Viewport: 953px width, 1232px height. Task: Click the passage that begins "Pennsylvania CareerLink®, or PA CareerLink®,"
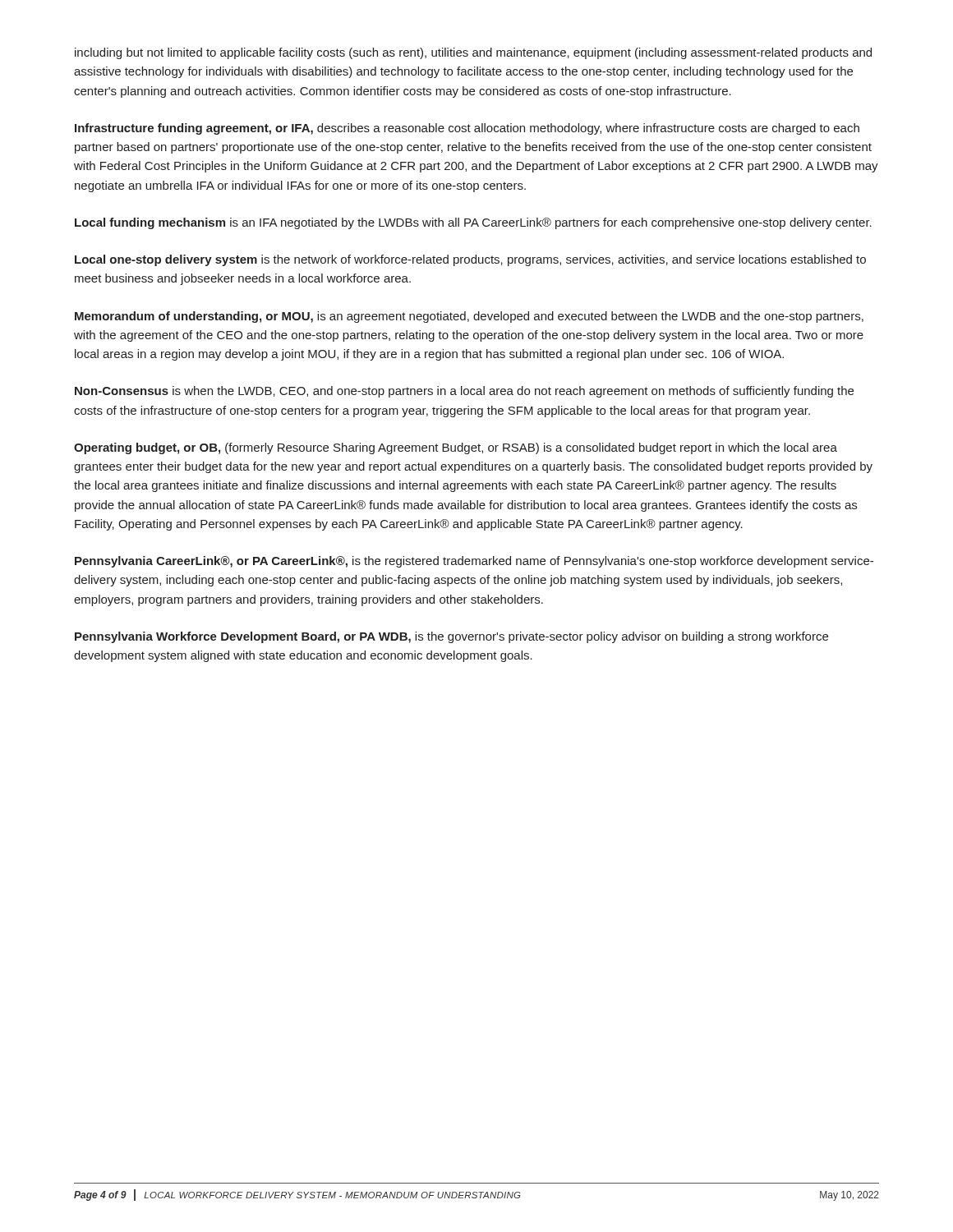(474, 580)
